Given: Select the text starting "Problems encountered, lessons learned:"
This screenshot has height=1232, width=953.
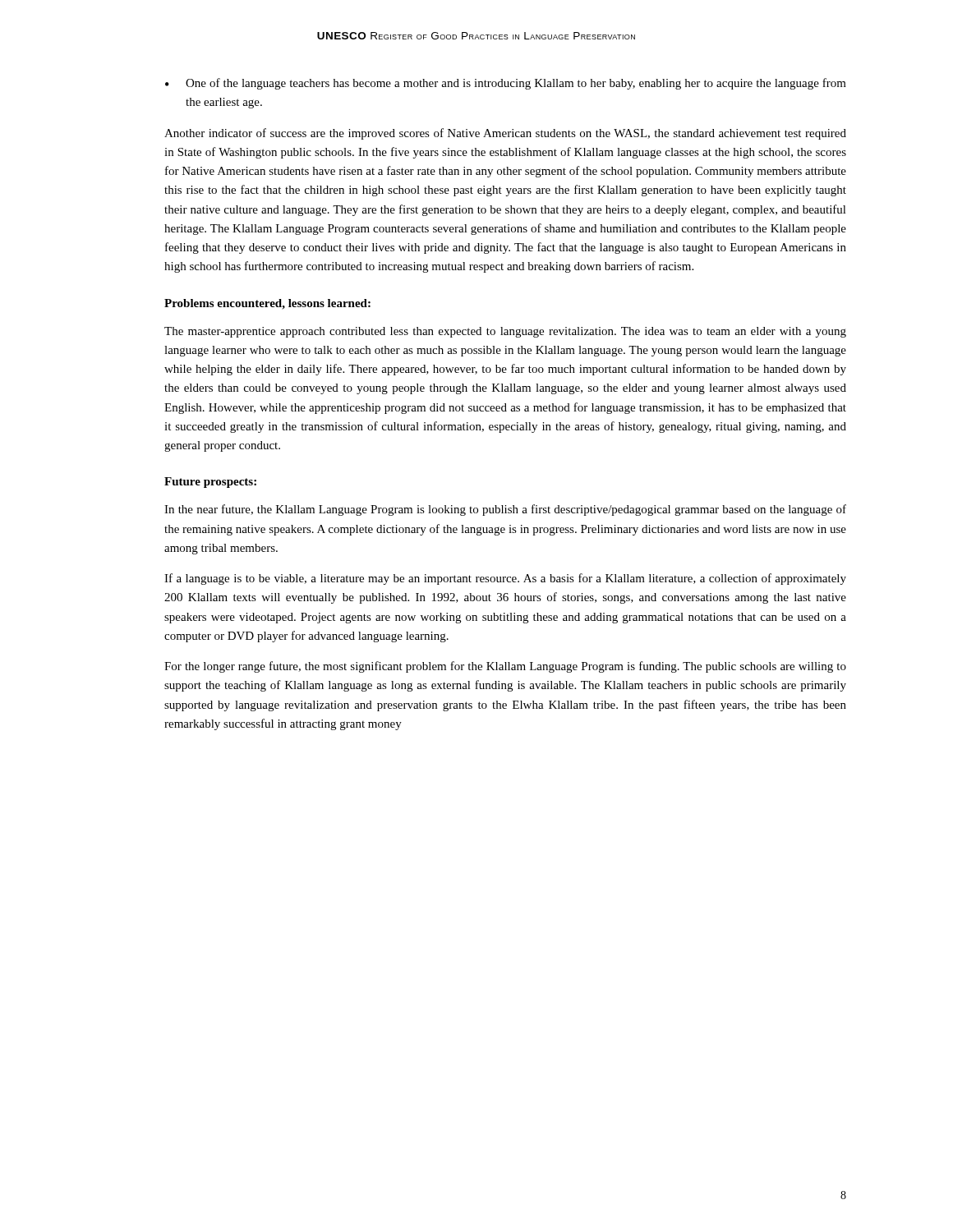Looking at the screenshot, I should point(268,303).
